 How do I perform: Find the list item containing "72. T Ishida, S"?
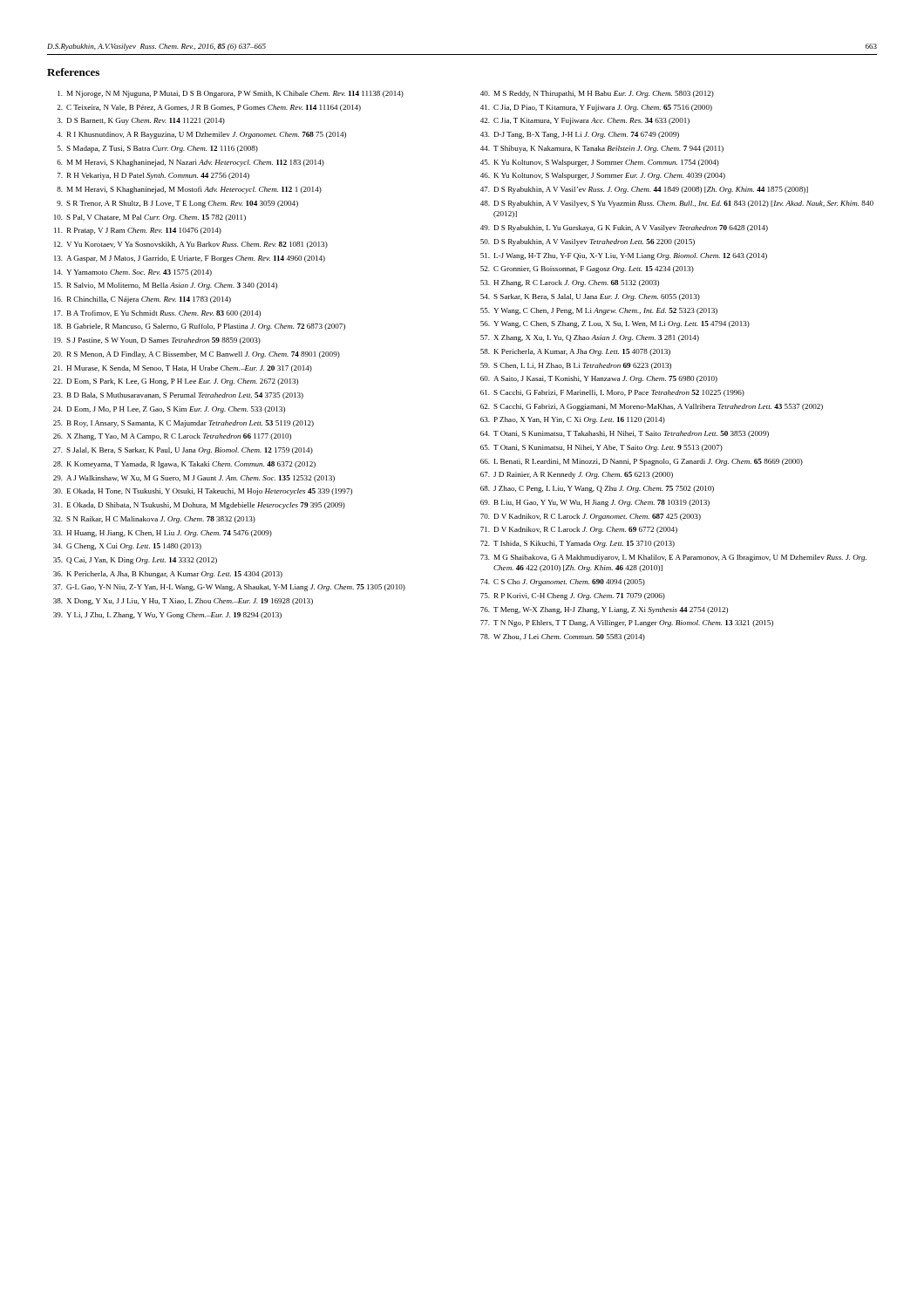tap(676, 544)
